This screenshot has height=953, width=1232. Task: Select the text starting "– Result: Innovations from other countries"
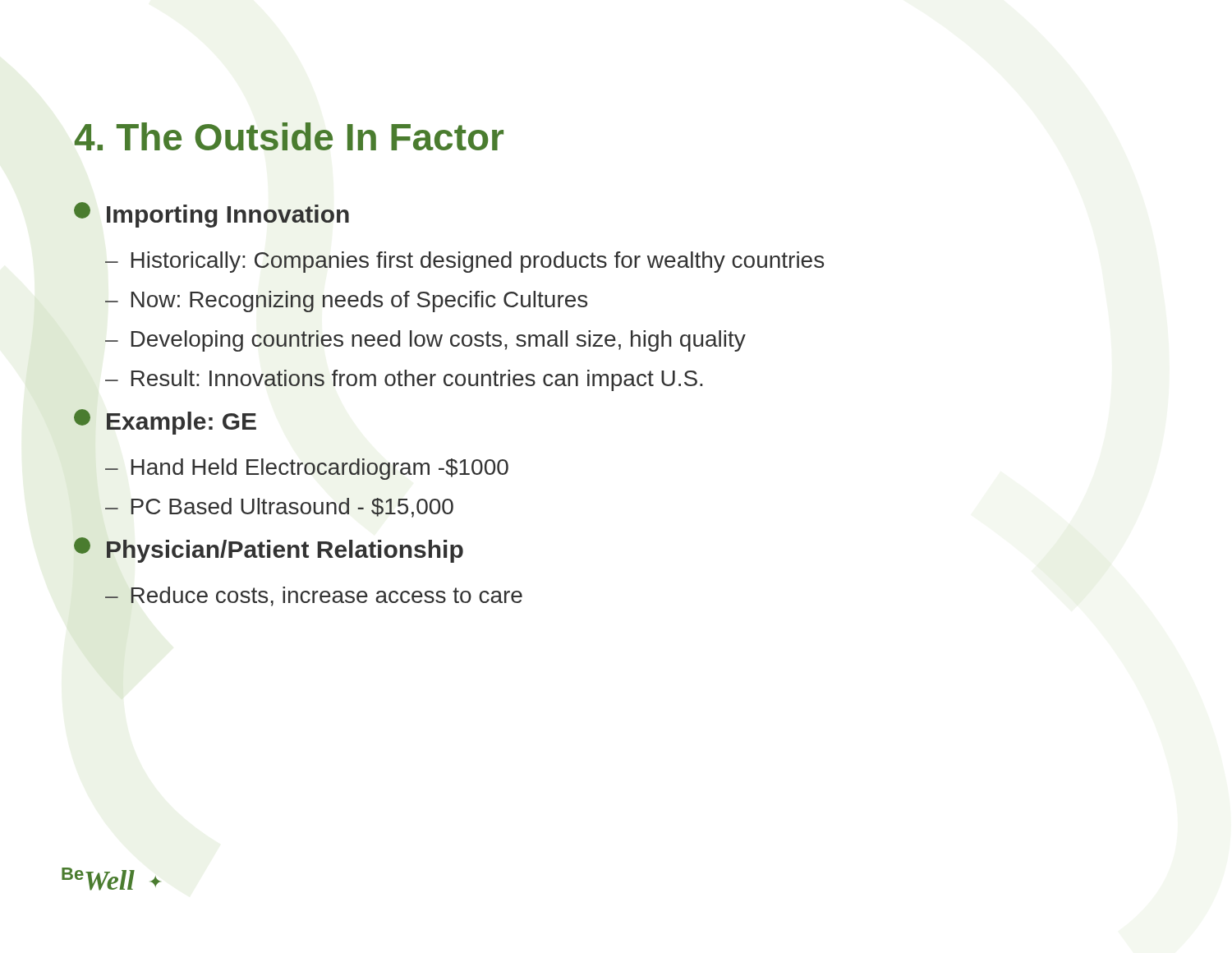click(x=405, y=379)
